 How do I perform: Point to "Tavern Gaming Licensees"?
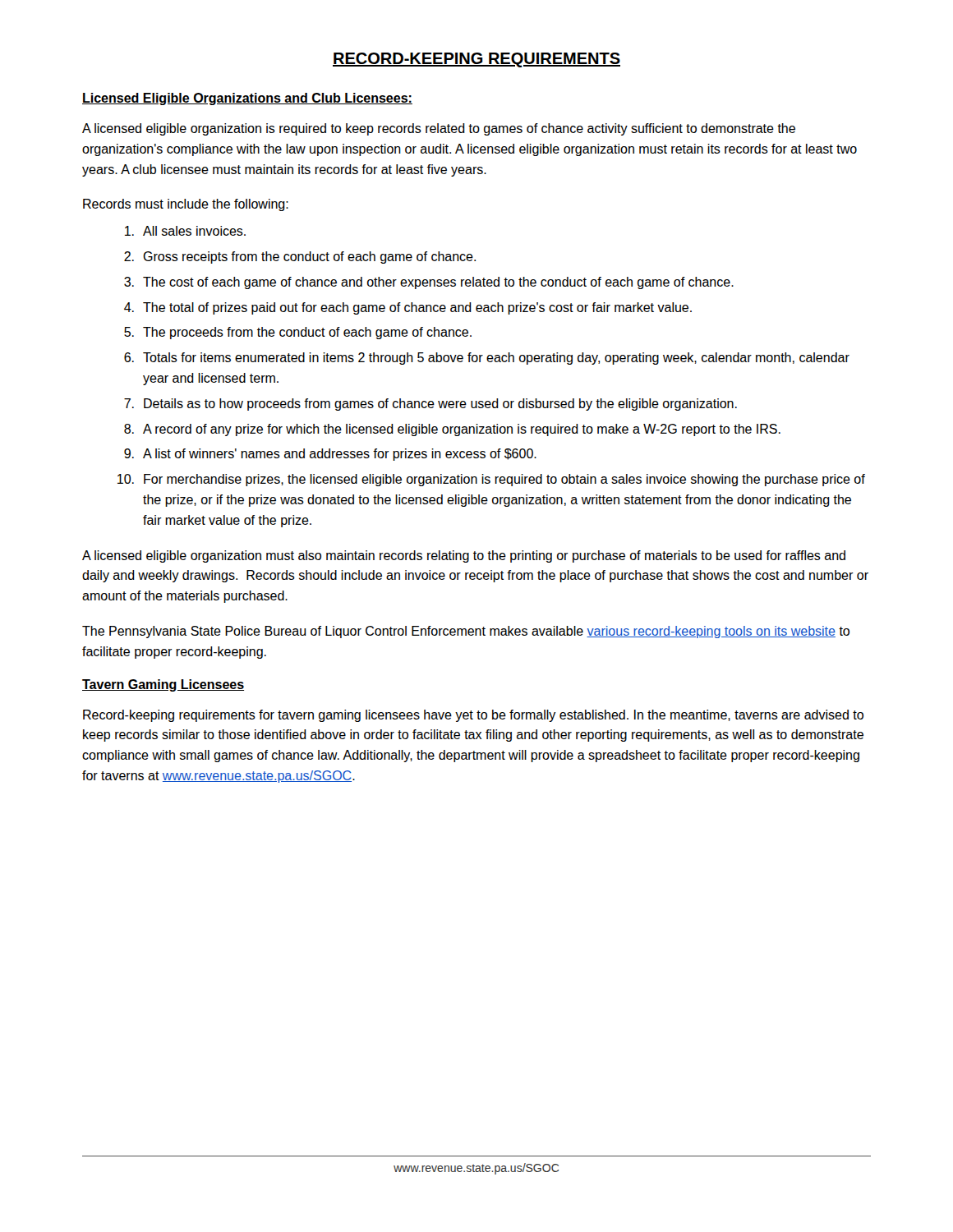click(x=163, y=684)
